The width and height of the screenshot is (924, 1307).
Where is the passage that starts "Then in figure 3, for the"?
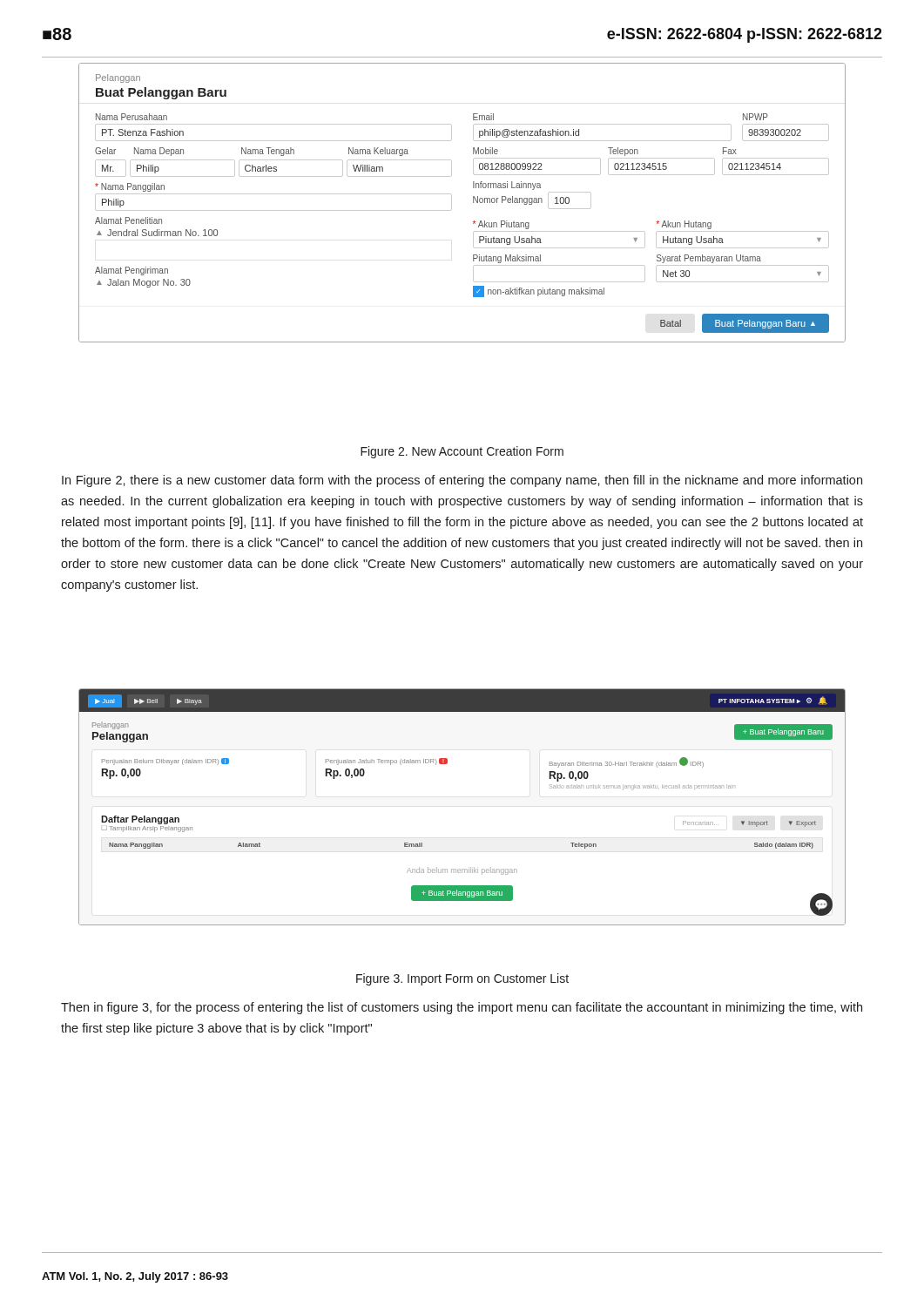[x=462, y=1018]
